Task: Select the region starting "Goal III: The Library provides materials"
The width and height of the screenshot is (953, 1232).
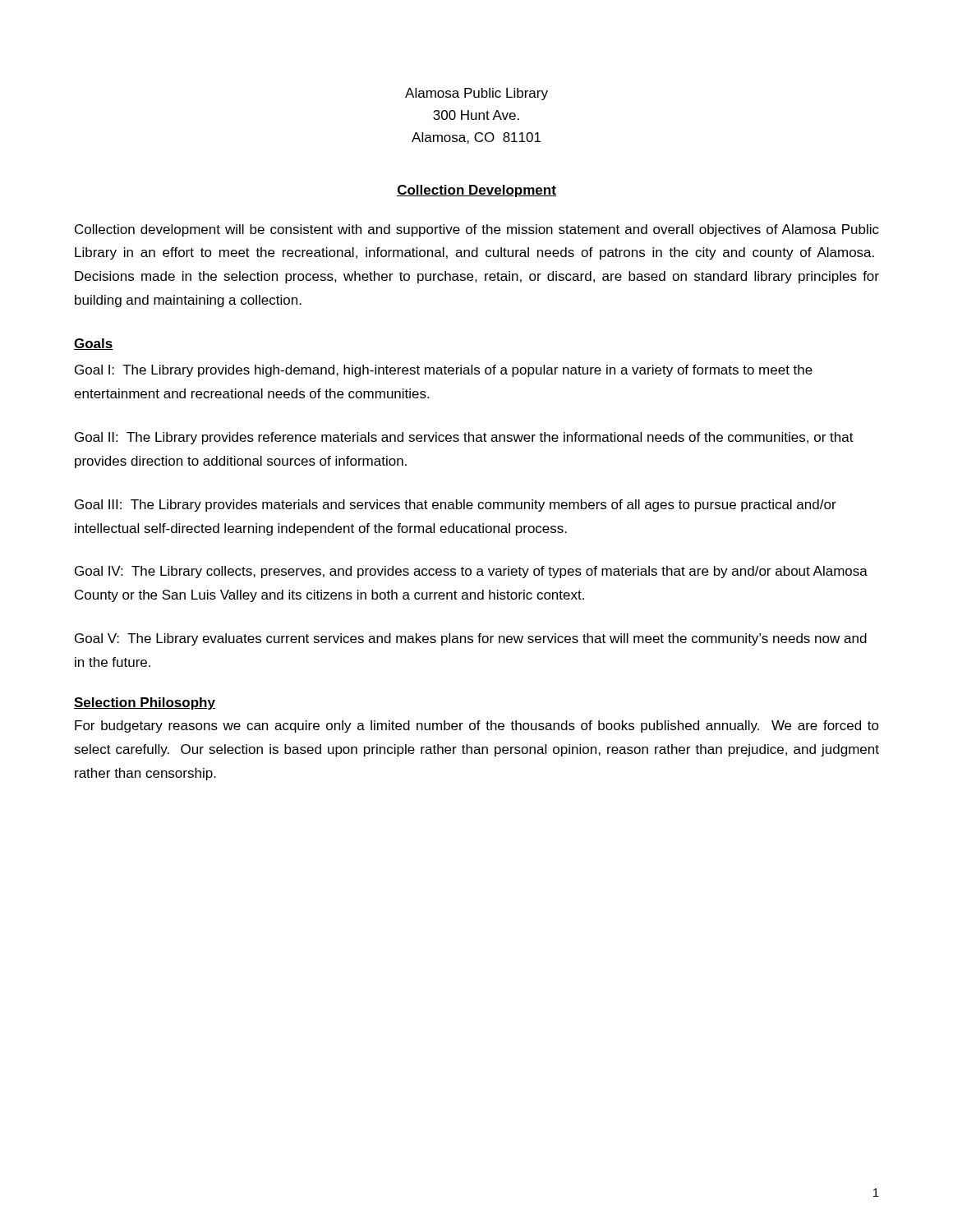Action: point(455,516)
